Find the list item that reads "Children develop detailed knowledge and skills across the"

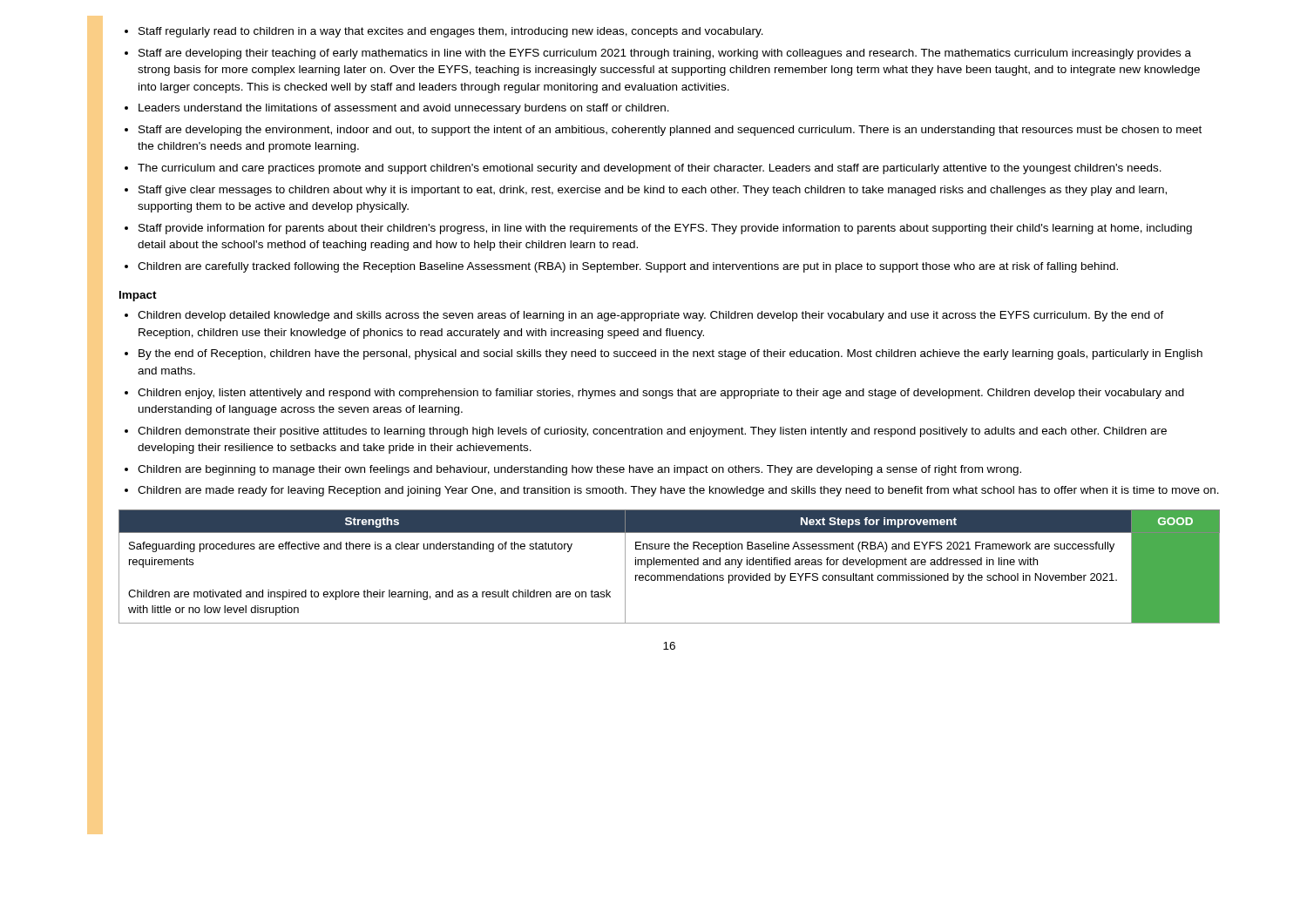679,324
